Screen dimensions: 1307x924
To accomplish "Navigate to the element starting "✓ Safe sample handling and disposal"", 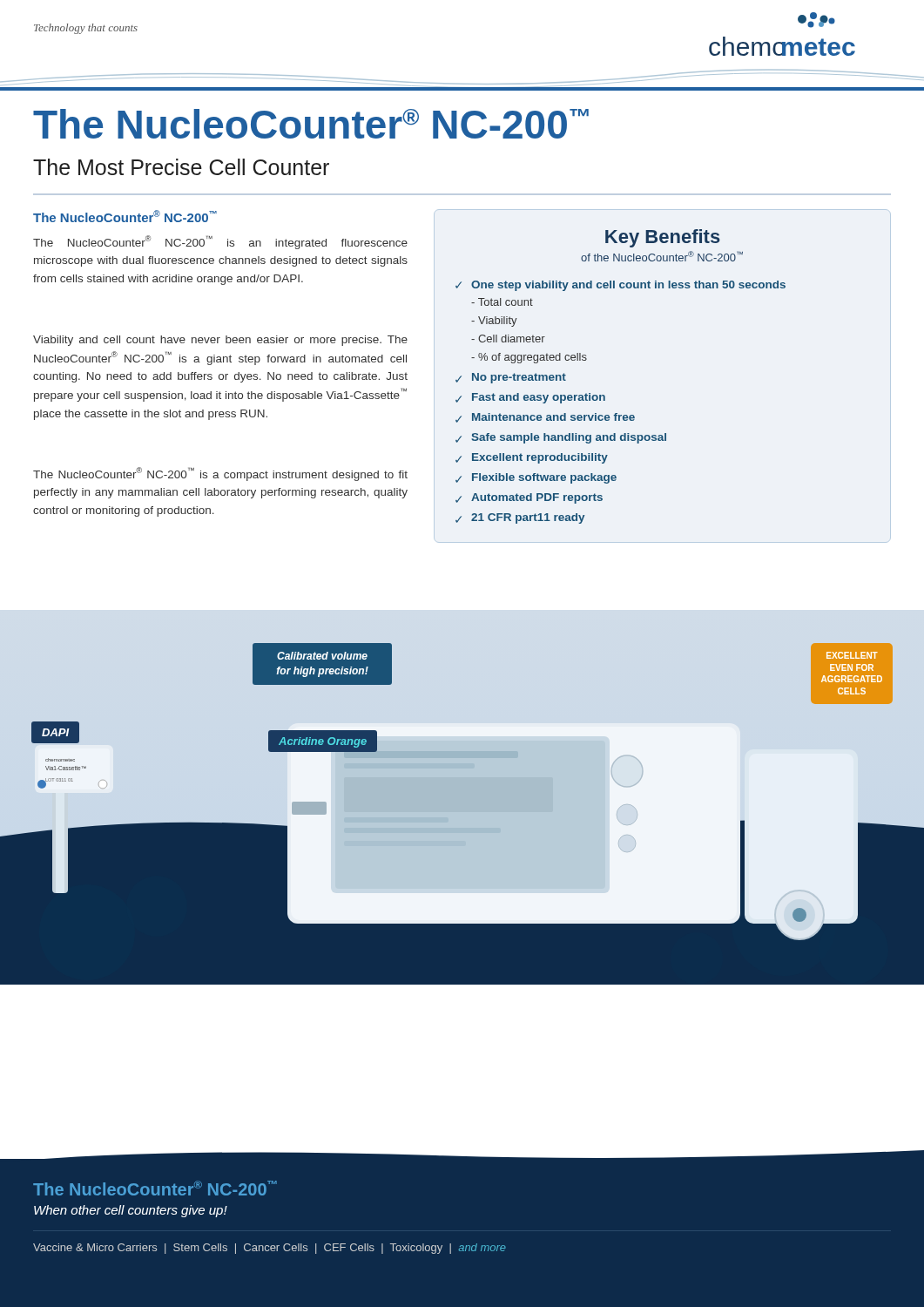I will tap(560, 438).
